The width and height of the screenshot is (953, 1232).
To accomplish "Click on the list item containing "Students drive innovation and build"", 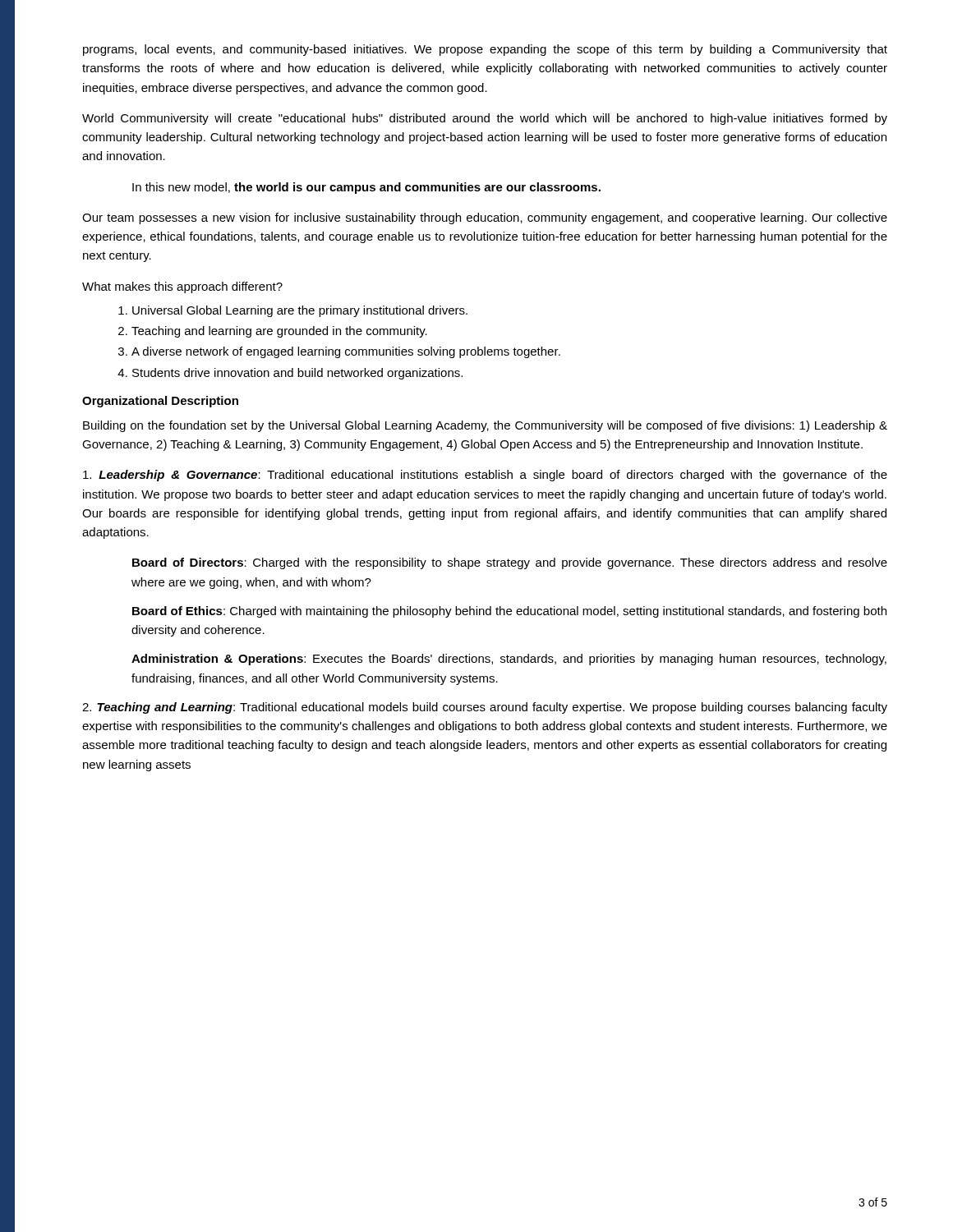I will (298, 372).
